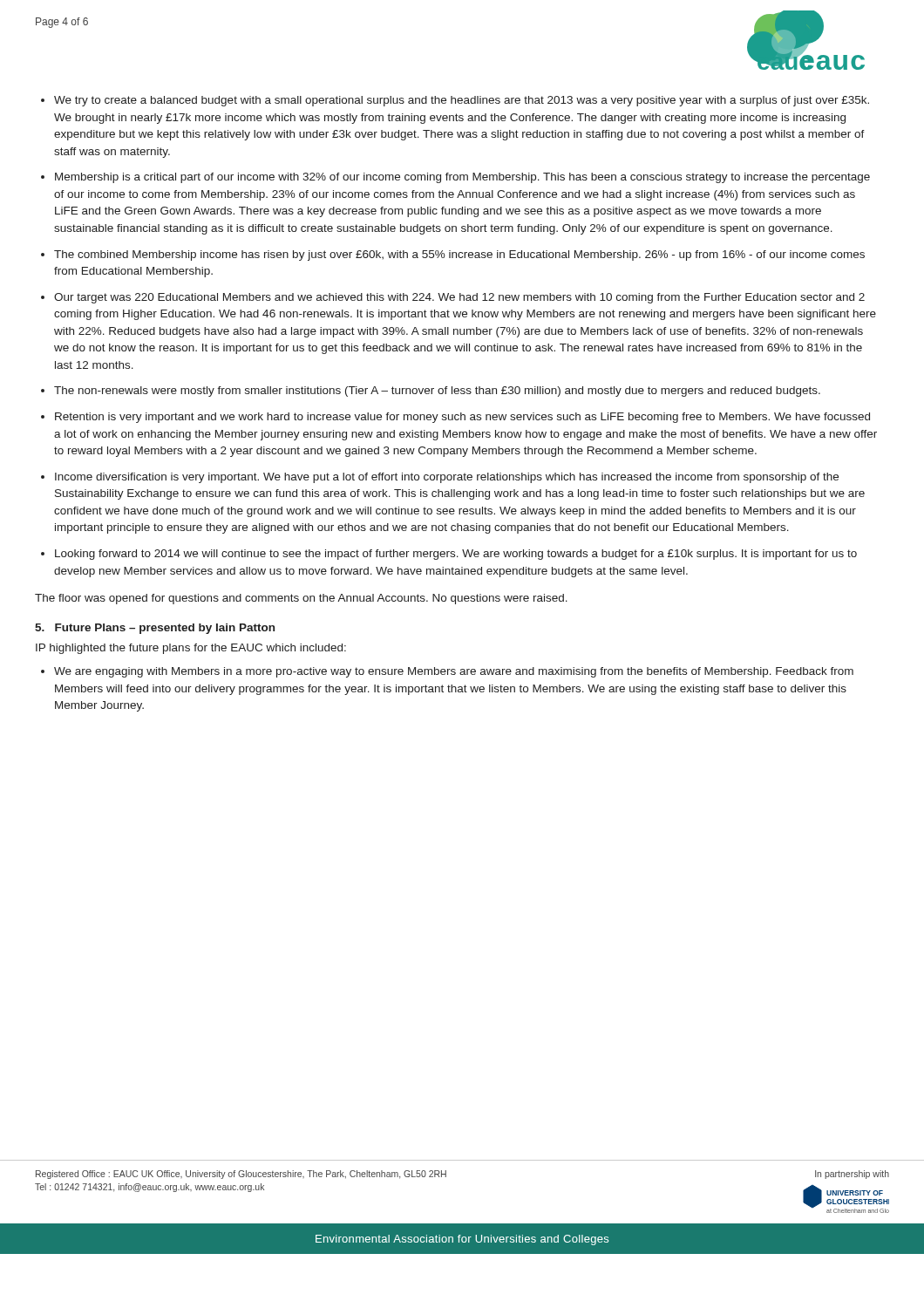Image resolution: width=924 pixels, height=1308 pixels.
Task: Point to the text block starting "5. Future Plans"
Action: click(155, 627)
